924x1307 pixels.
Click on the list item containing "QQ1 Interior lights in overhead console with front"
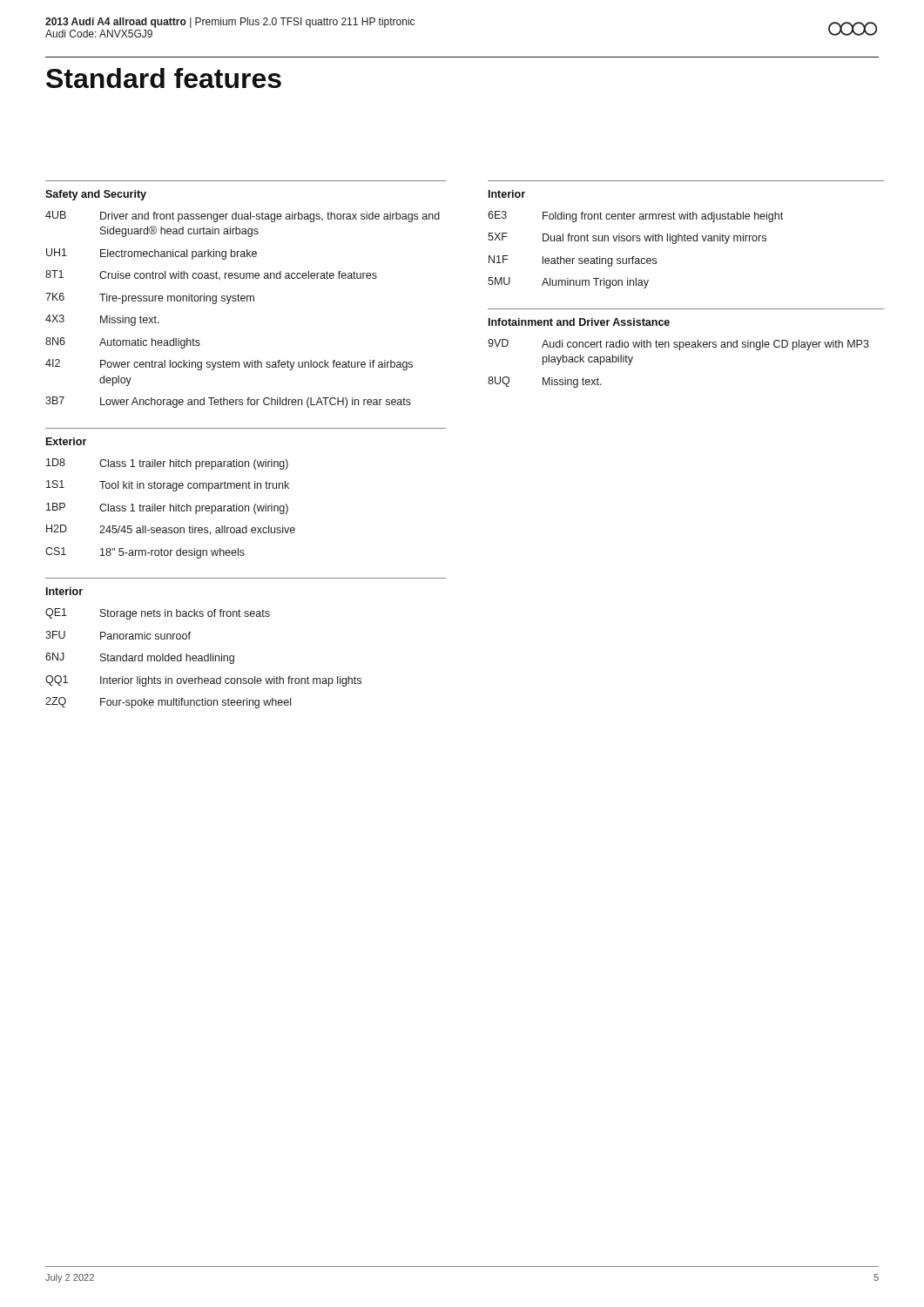click(204, 681)
